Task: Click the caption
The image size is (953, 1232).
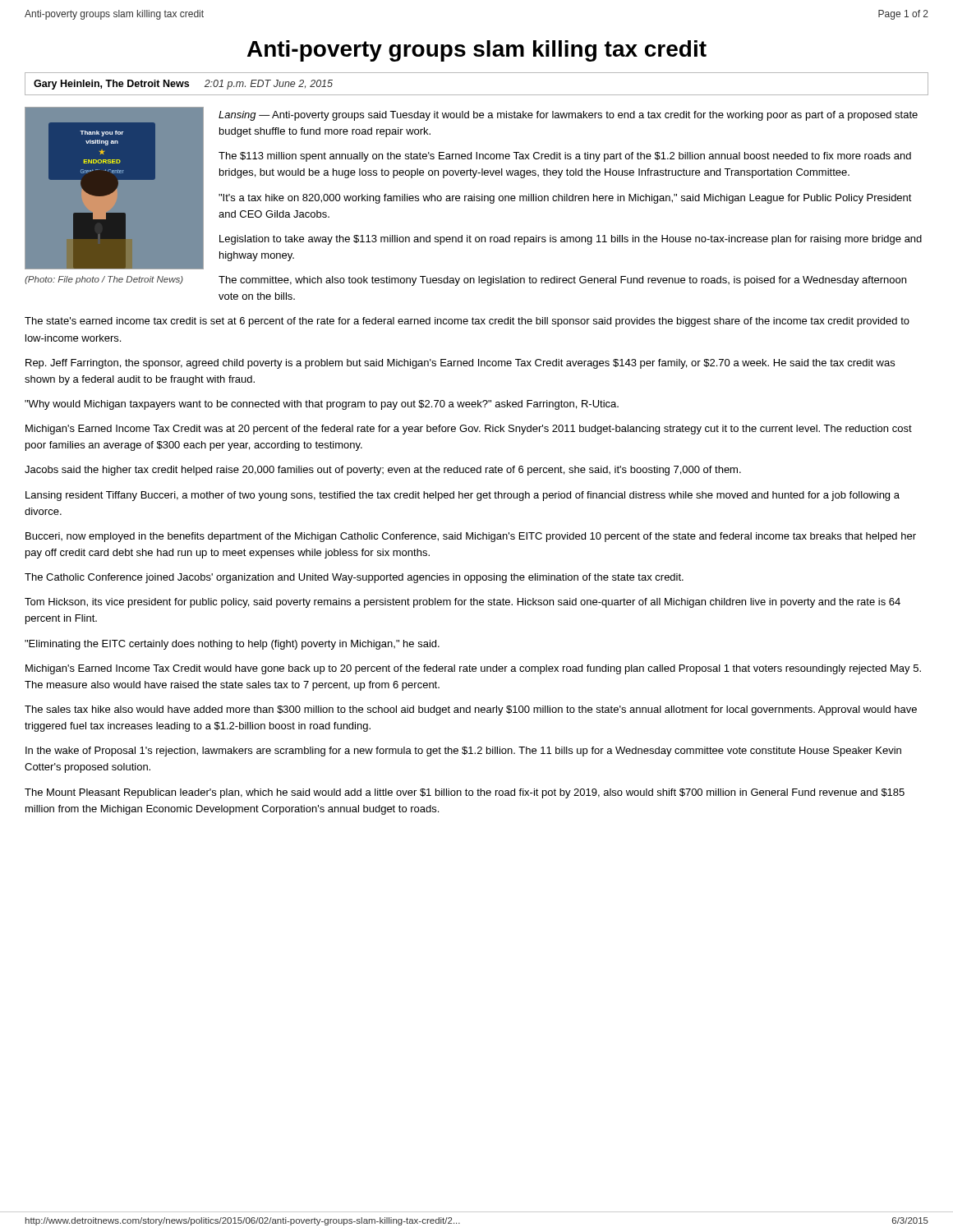Action: pyautogui.click(x=104, y=279)
